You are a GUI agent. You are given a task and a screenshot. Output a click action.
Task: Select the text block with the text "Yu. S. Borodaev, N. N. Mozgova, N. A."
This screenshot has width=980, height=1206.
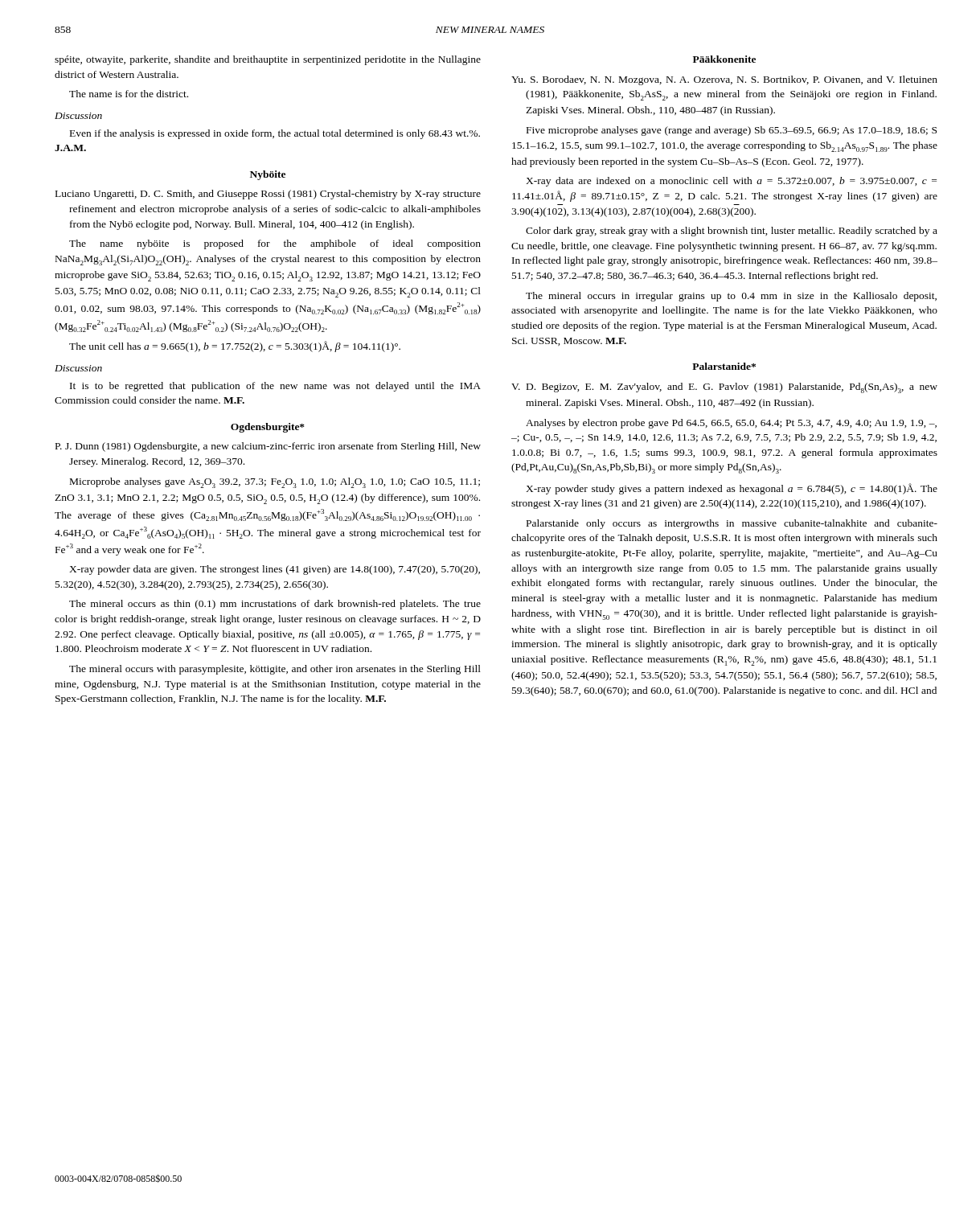click(x=724, y=210)
